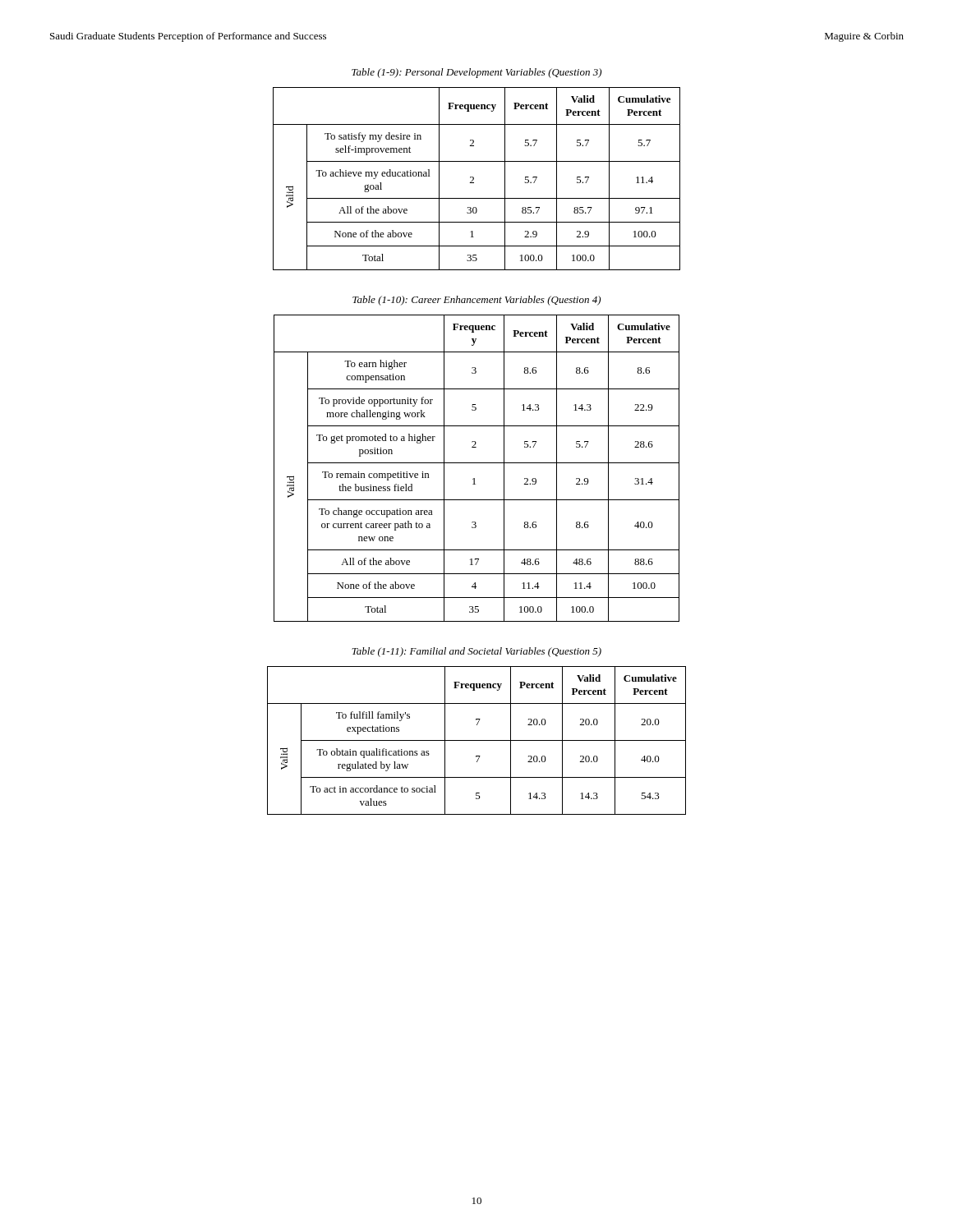Locate the table with the text "Frequenc y"
Image resolution: width=953 pixels, height=1232 pixels.
click(x=476, y=468)
